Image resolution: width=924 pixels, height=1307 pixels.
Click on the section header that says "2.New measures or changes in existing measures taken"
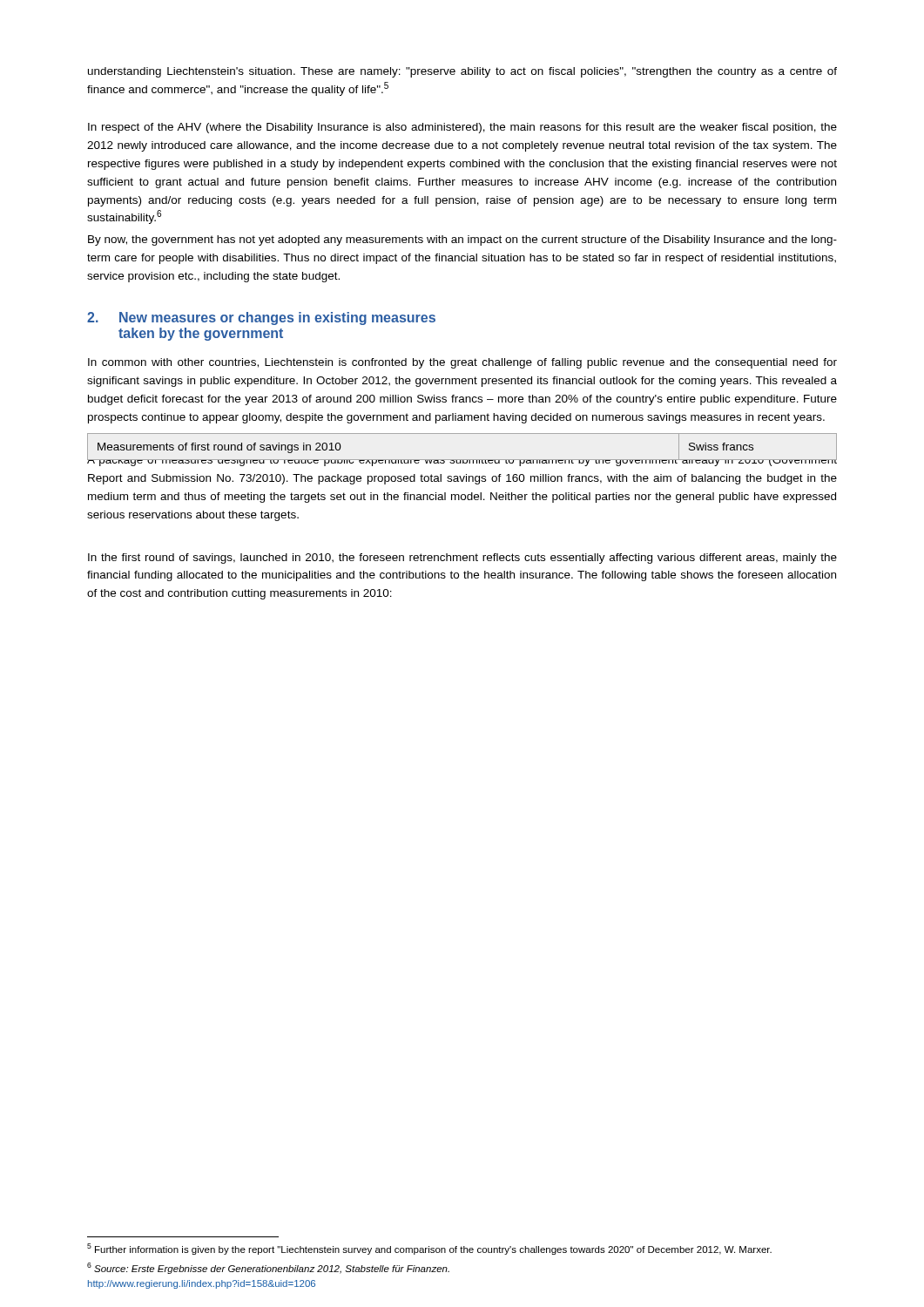click(261, 318)
